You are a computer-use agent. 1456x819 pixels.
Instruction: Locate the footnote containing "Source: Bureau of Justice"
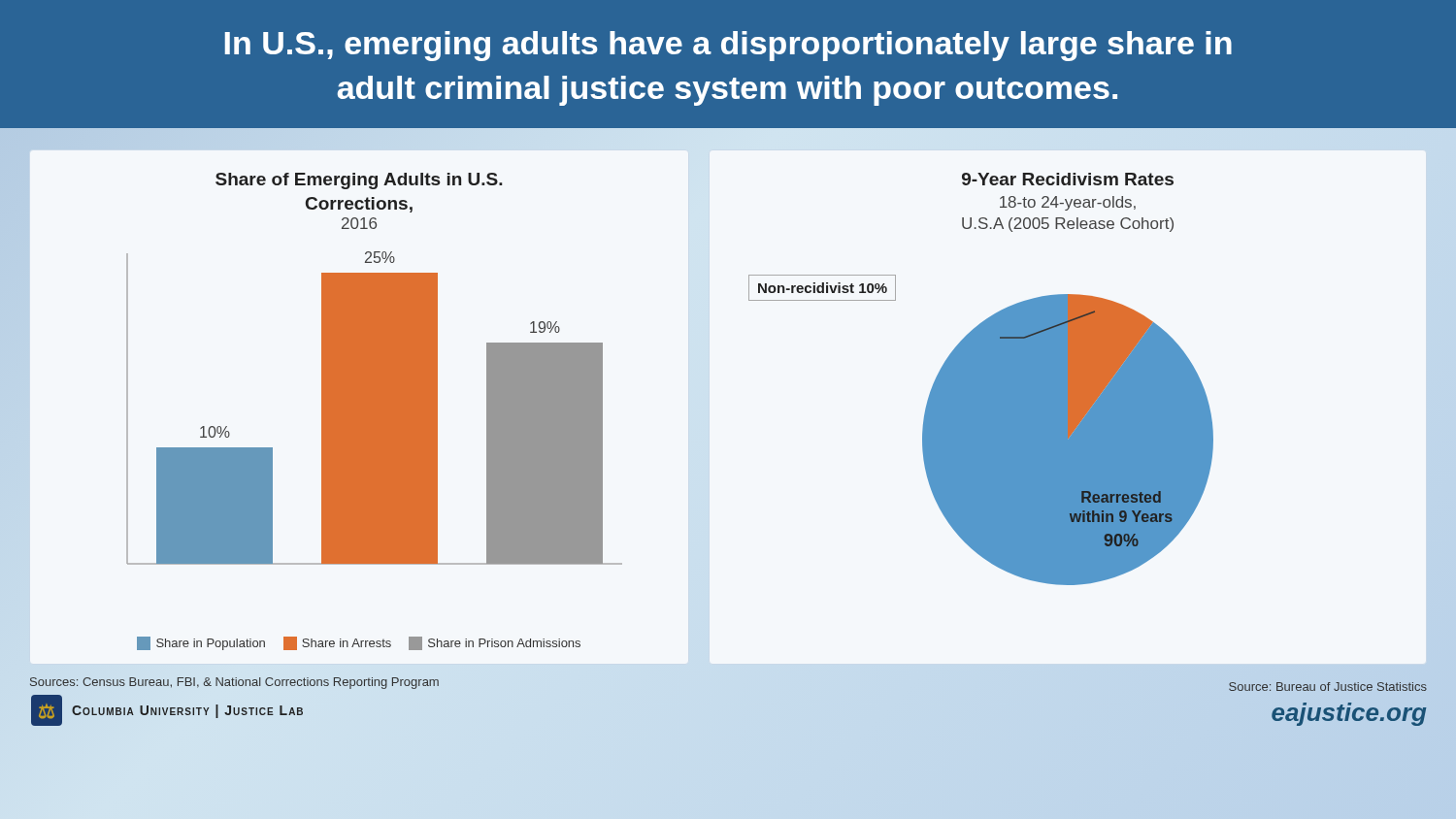pos(1328,687)
